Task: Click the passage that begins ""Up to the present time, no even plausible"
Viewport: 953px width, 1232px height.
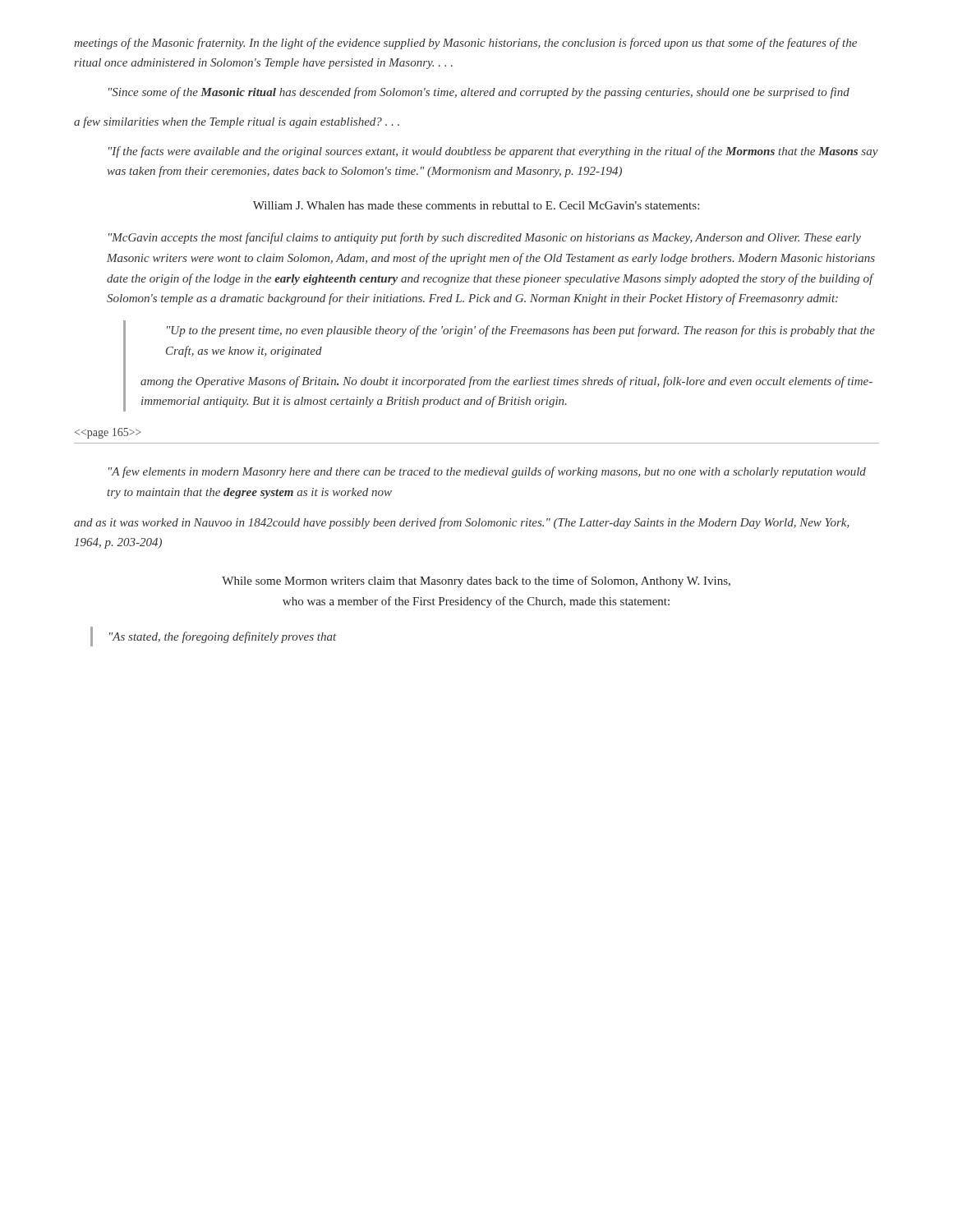Action: point(520,340)
